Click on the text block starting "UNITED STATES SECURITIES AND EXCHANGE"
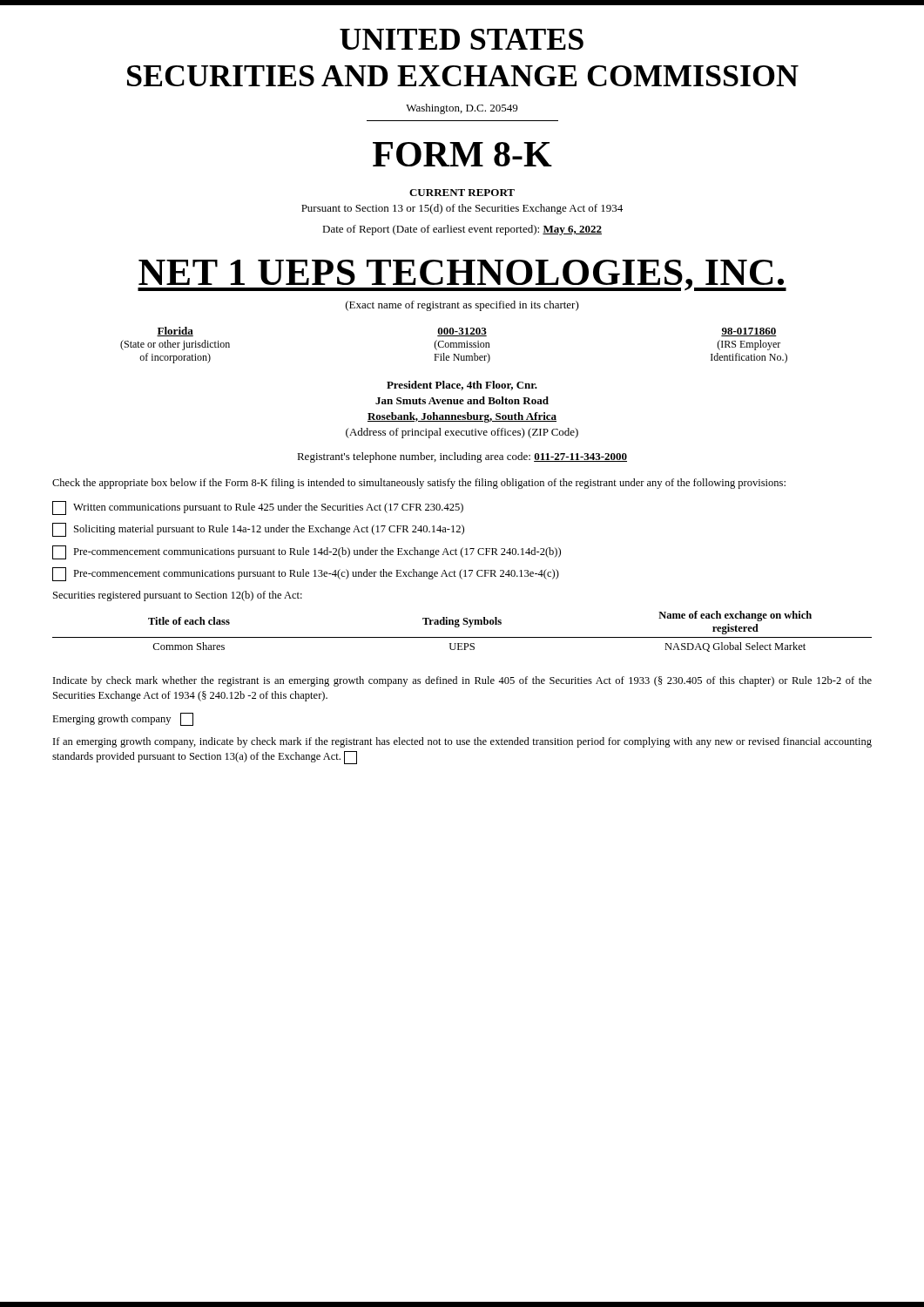Image resolution: width=924 pixels, height=1307 pixels. click(x=462, y=58)
